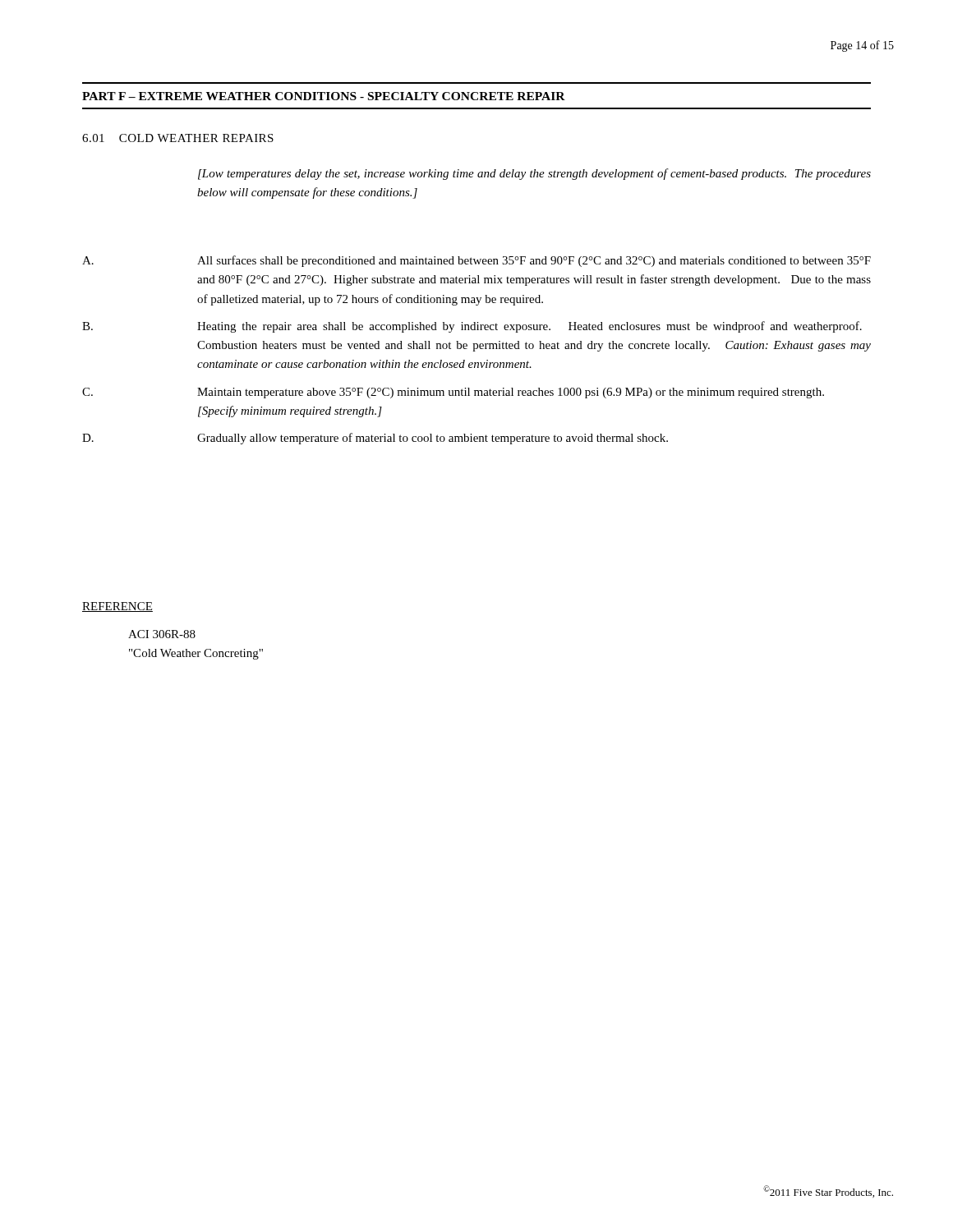953x1232 pixels.
Task: Point to the block beginning "B. Heating the repair area shall be accomplished"
Action: pos(476,346)
